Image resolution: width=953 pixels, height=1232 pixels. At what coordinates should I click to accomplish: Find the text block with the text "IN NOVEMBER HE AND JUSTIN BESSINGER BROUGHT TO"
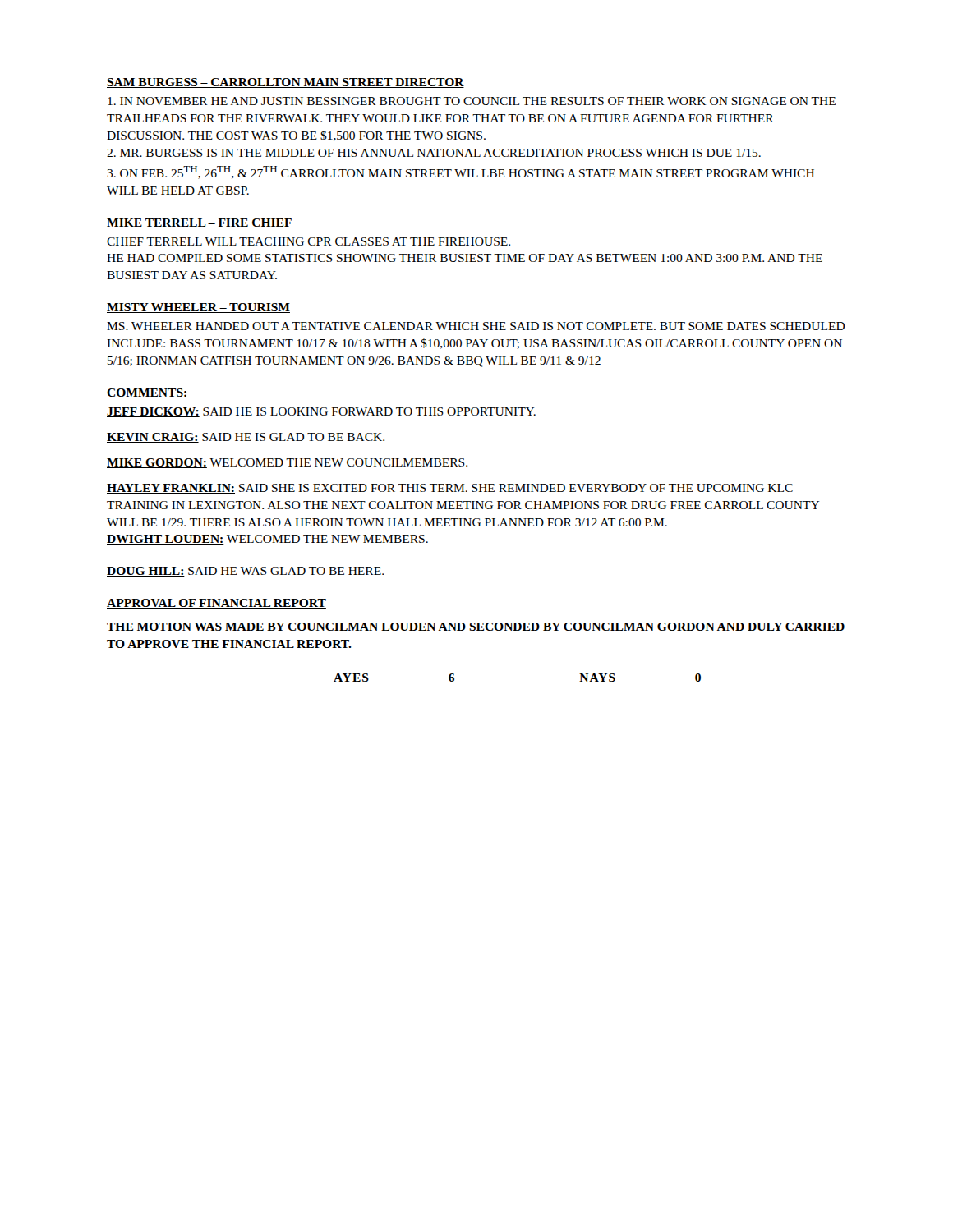click(476, 146)
